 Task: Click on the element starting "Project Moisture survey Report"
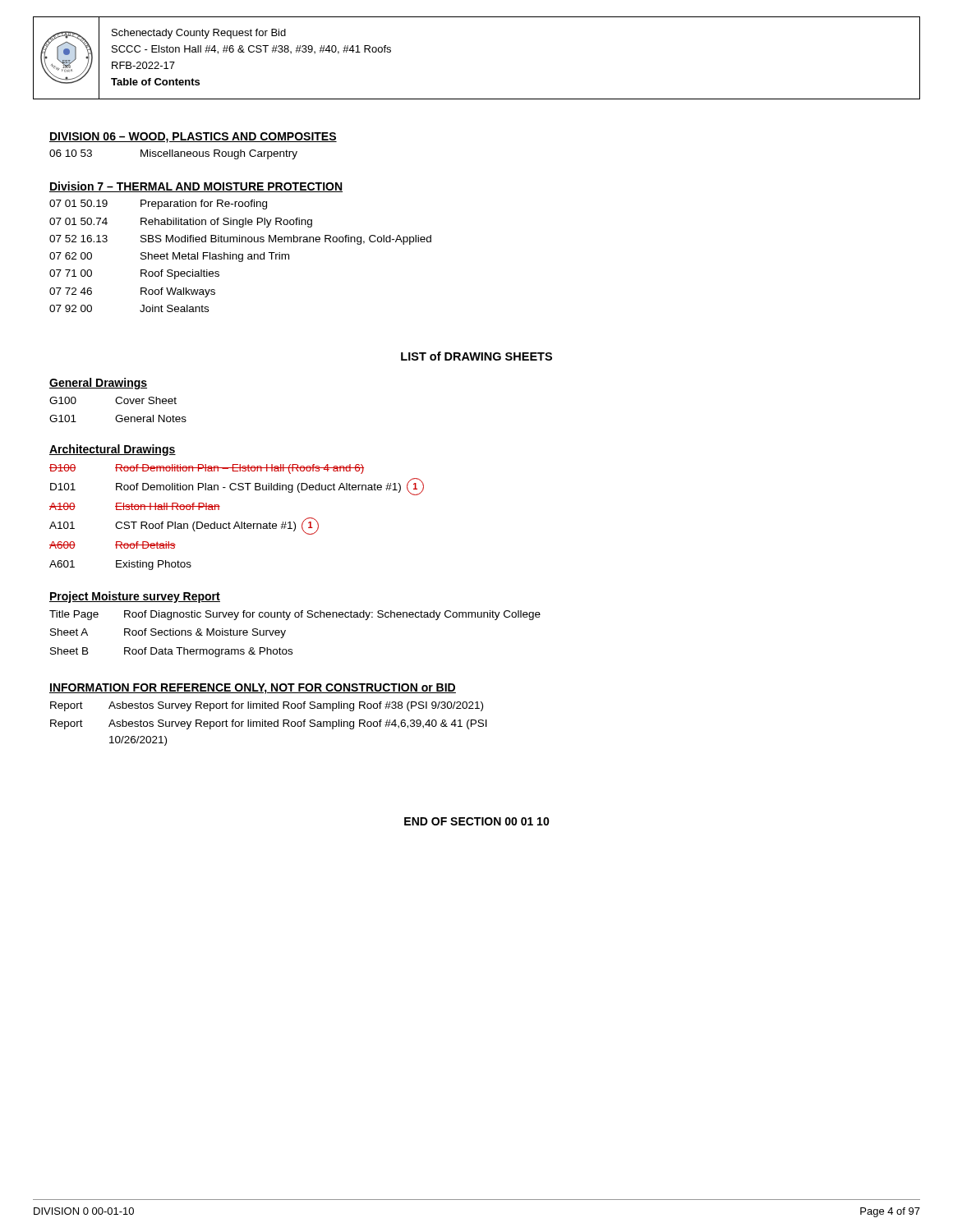click(135, 596)
